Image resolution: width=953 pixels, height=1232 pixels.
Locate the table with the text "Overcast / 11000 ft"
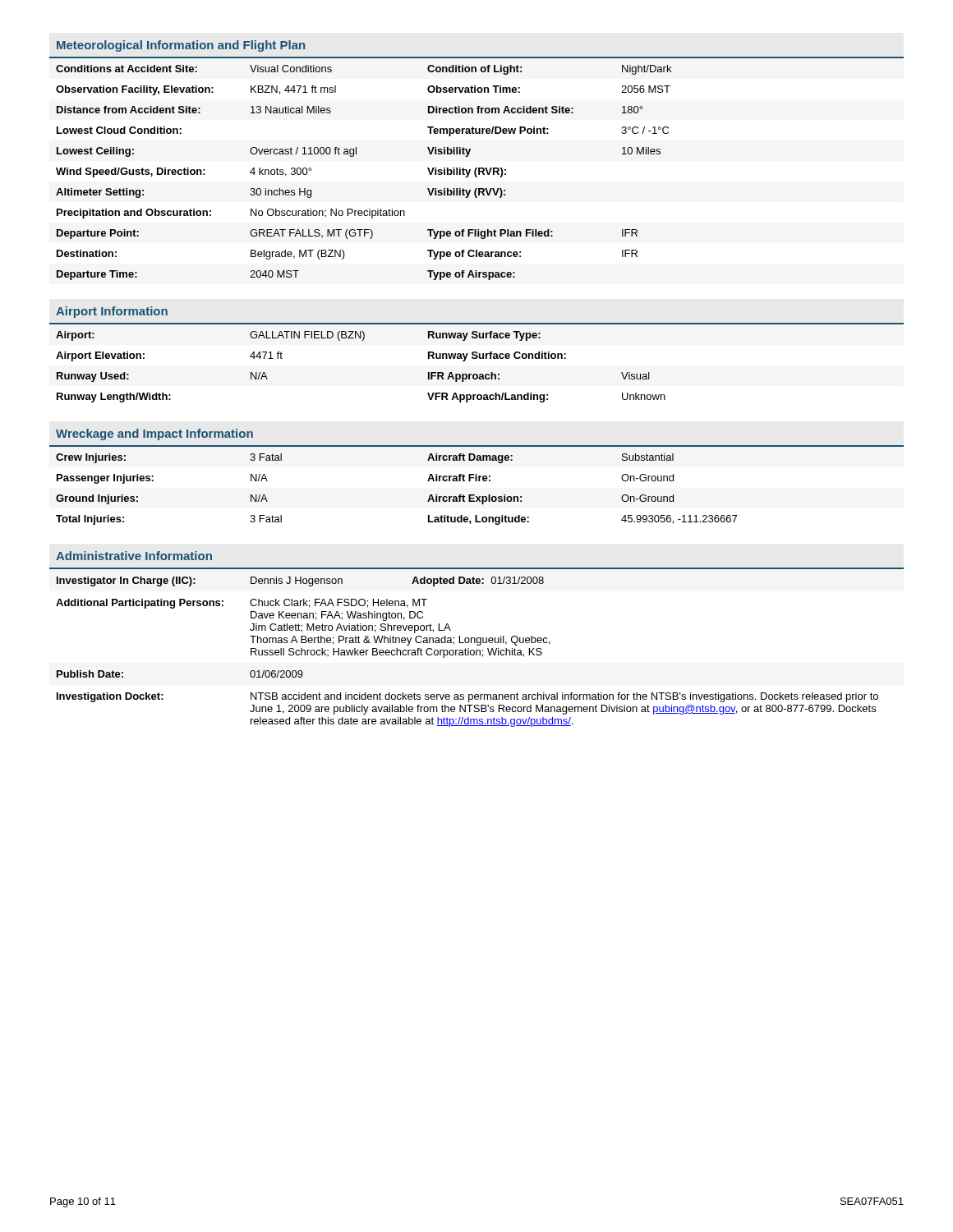pos(476,171)
